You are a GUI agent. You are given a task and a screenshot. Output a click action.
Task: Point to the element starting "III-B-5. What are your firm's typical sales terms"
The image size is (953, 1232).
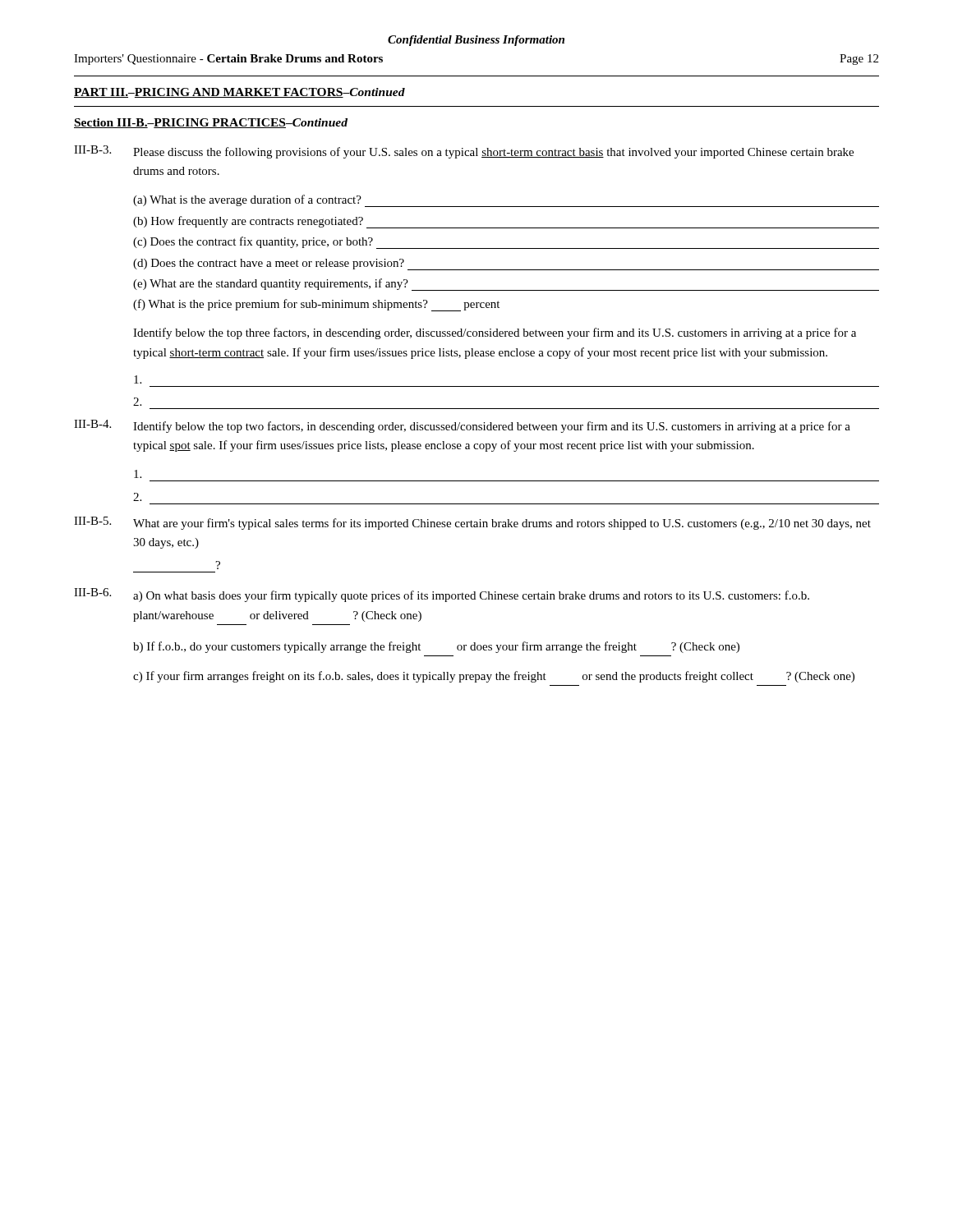476,533
